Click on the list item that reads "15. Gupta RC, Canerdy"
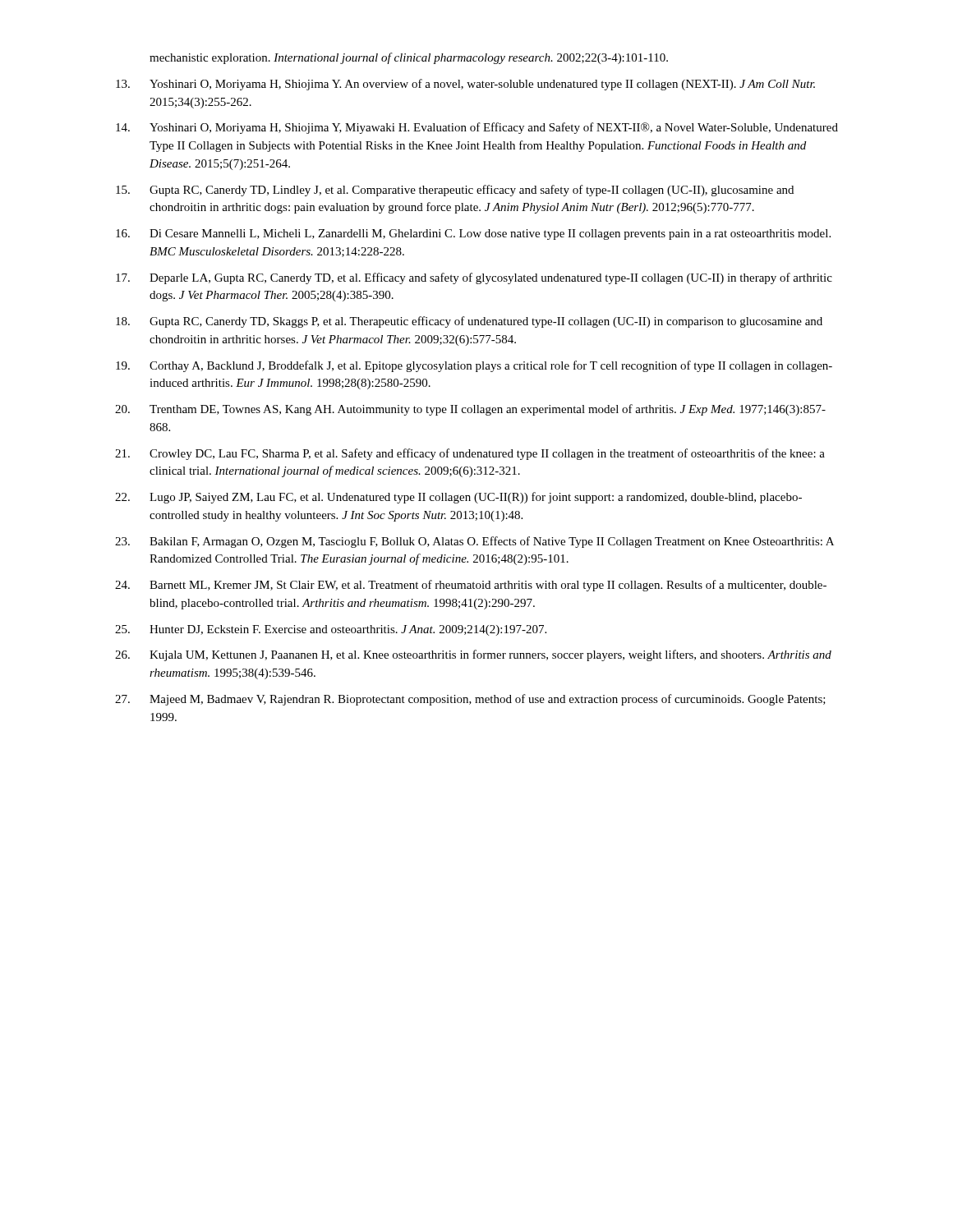 (x=476, y=199)
